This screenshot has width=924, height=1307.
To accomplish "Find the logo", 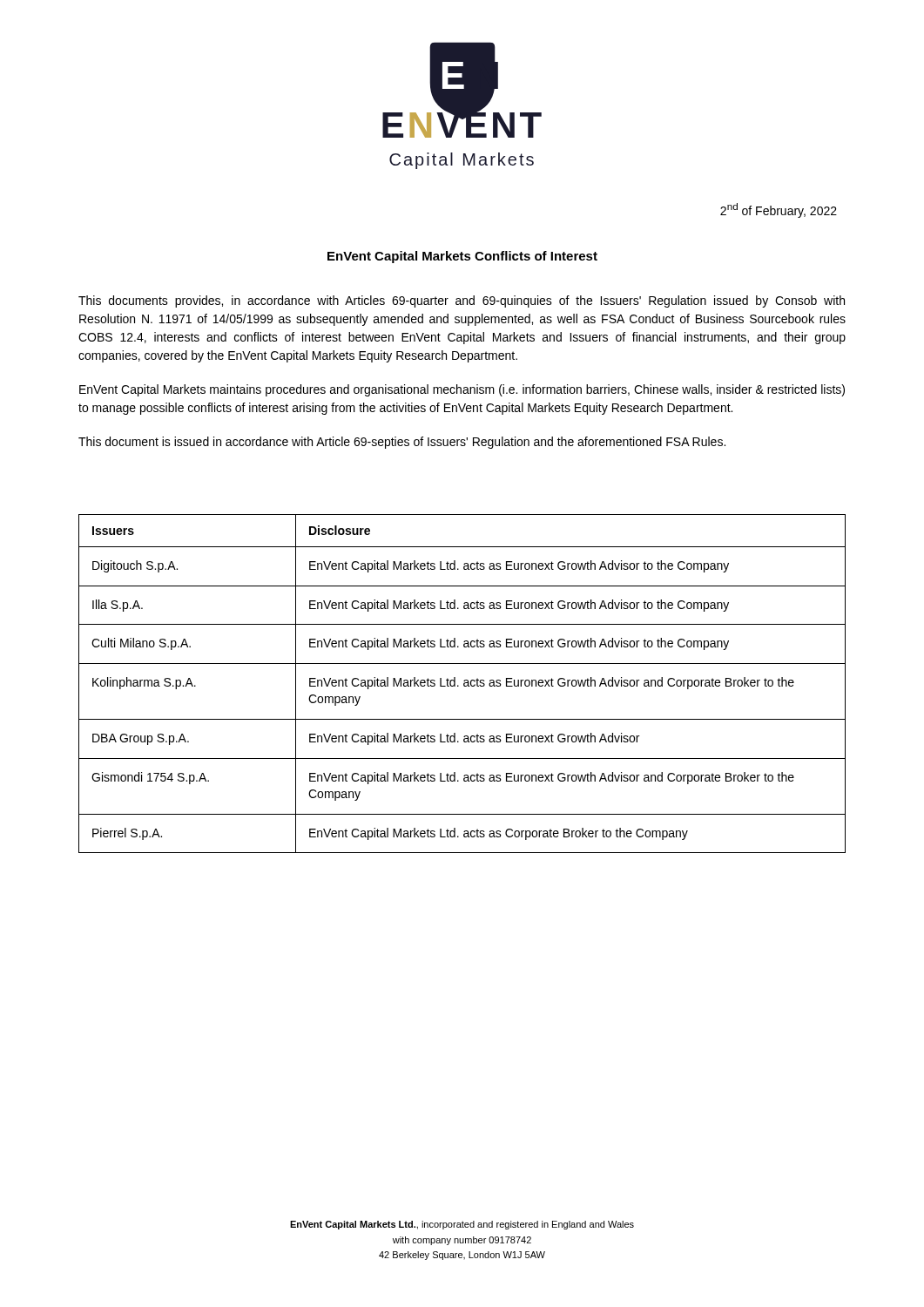I will tap(462, 110).
